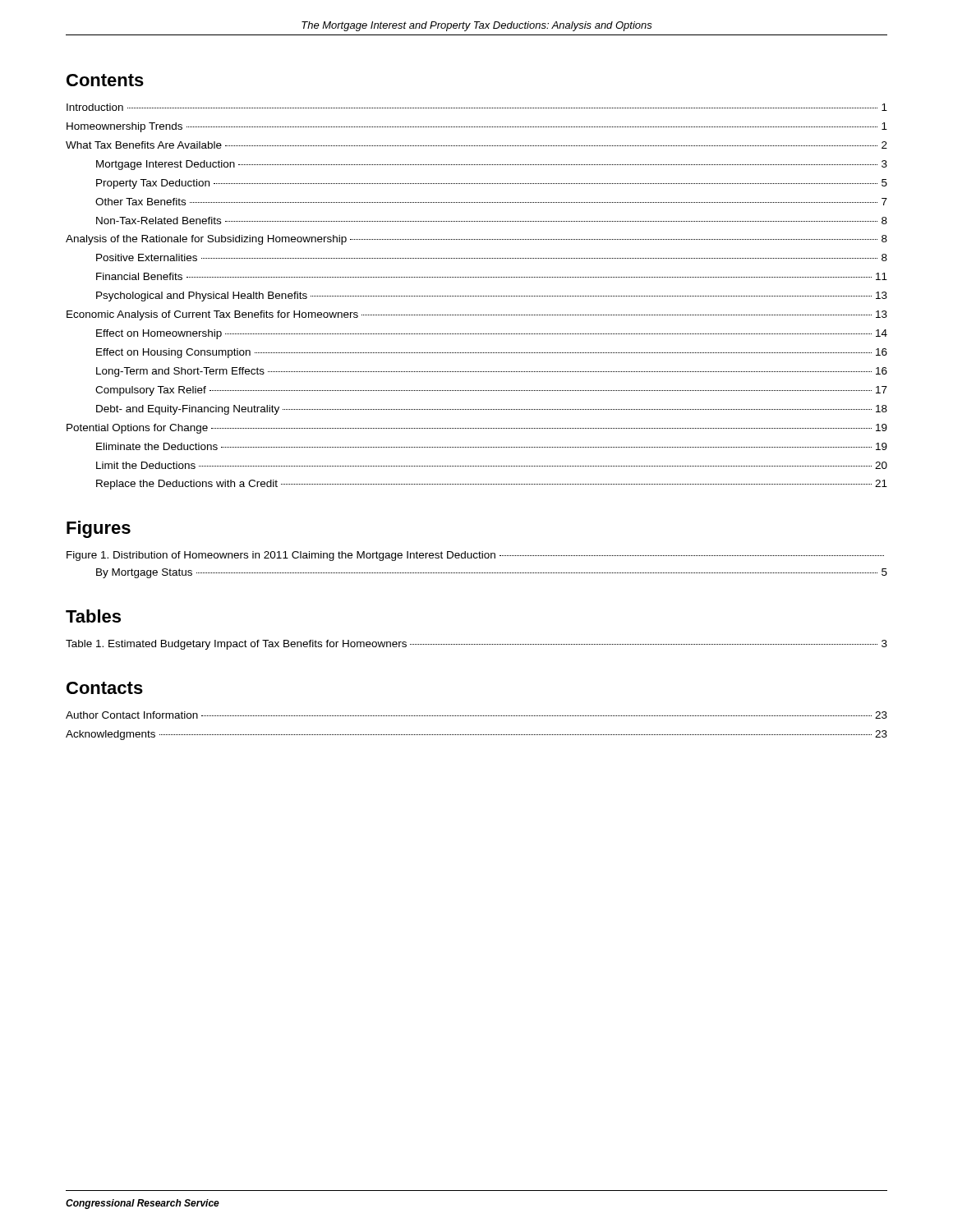Click where it says "Introduction 1"

tap(476, 108)
